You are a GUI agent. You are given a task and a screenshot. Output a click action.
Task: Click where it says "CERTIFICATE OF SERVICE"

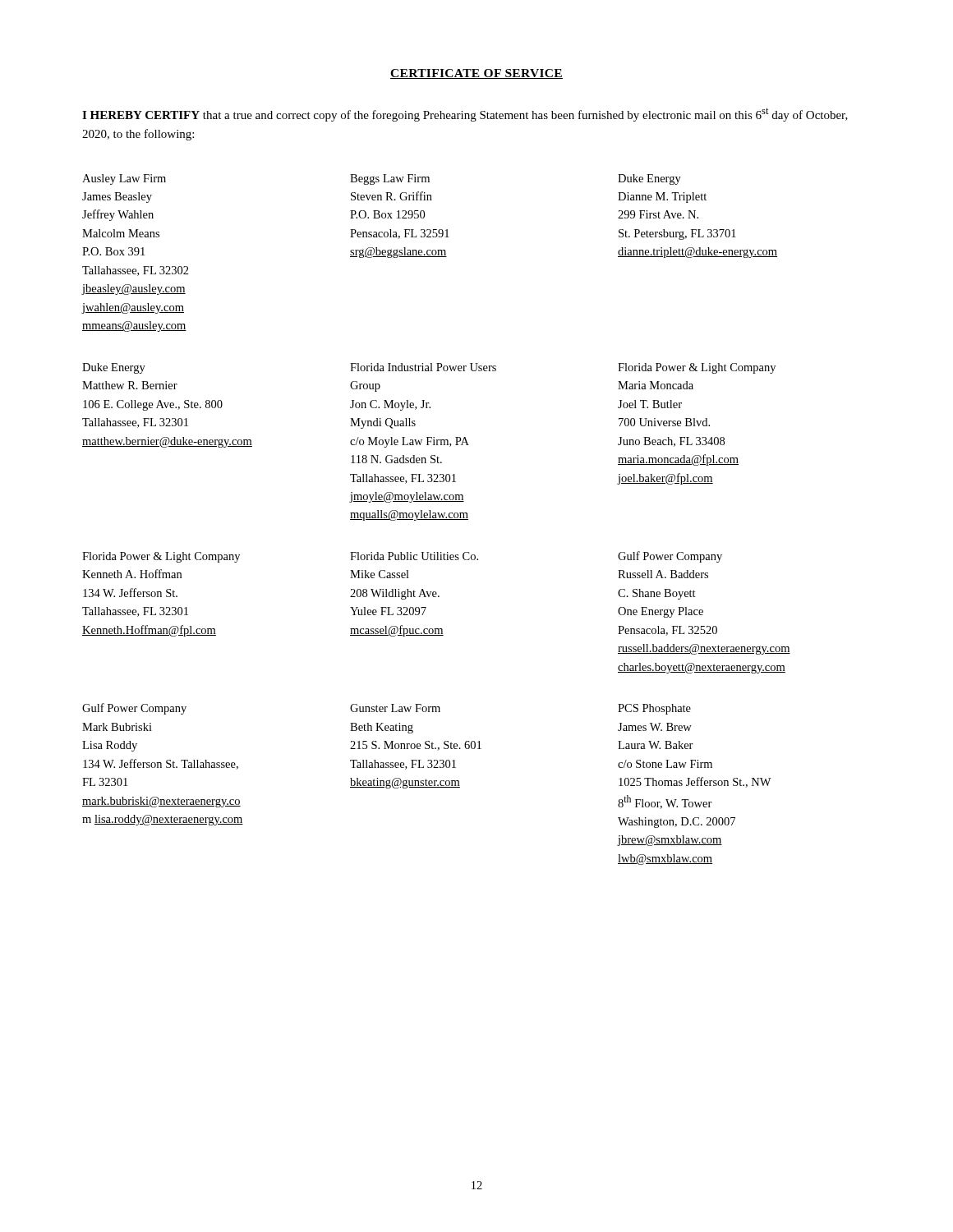476,73
